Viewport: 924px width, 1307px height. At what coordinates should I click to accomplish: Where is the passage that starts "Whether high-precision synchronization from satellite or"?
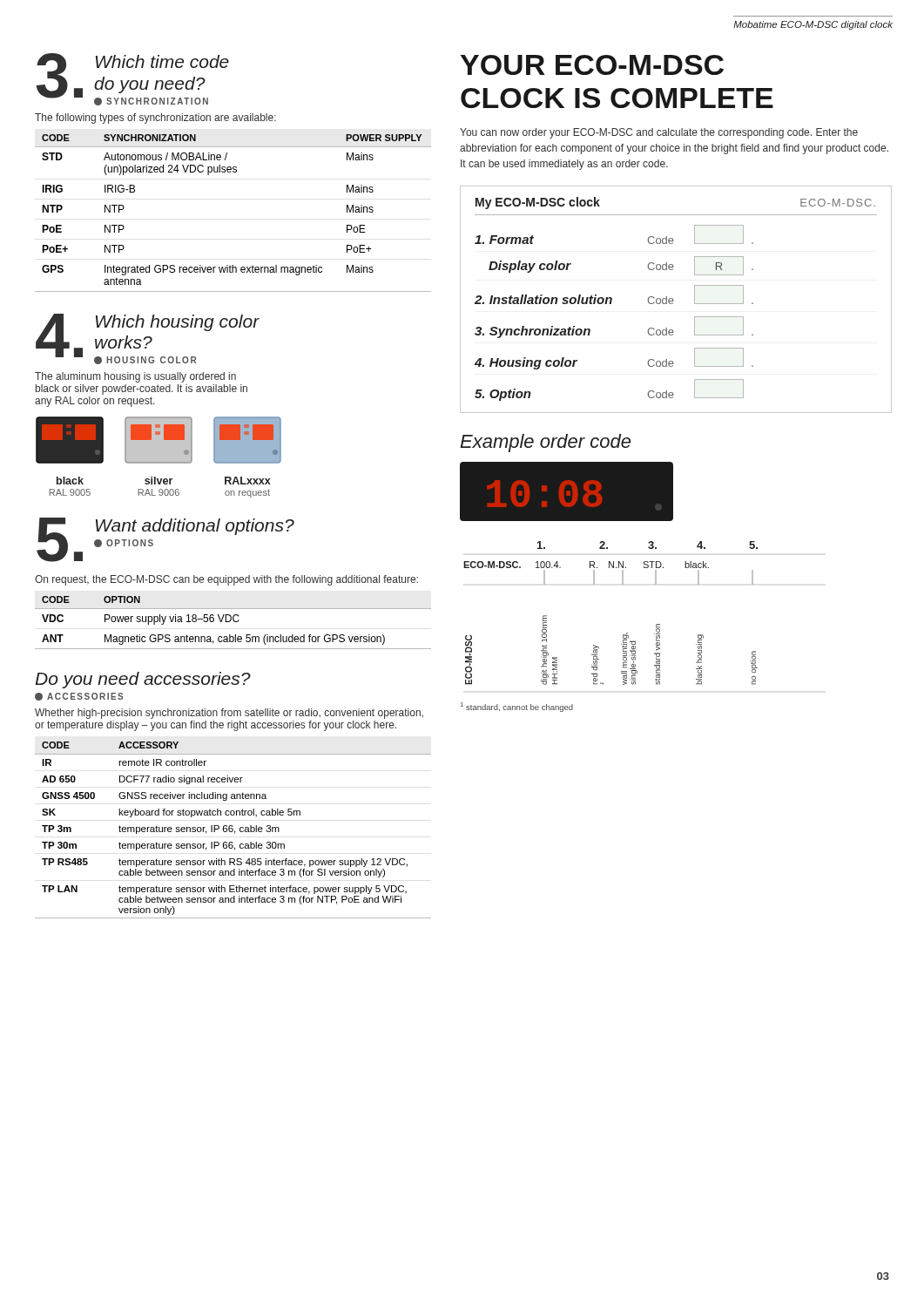click(x=229, y=719)
